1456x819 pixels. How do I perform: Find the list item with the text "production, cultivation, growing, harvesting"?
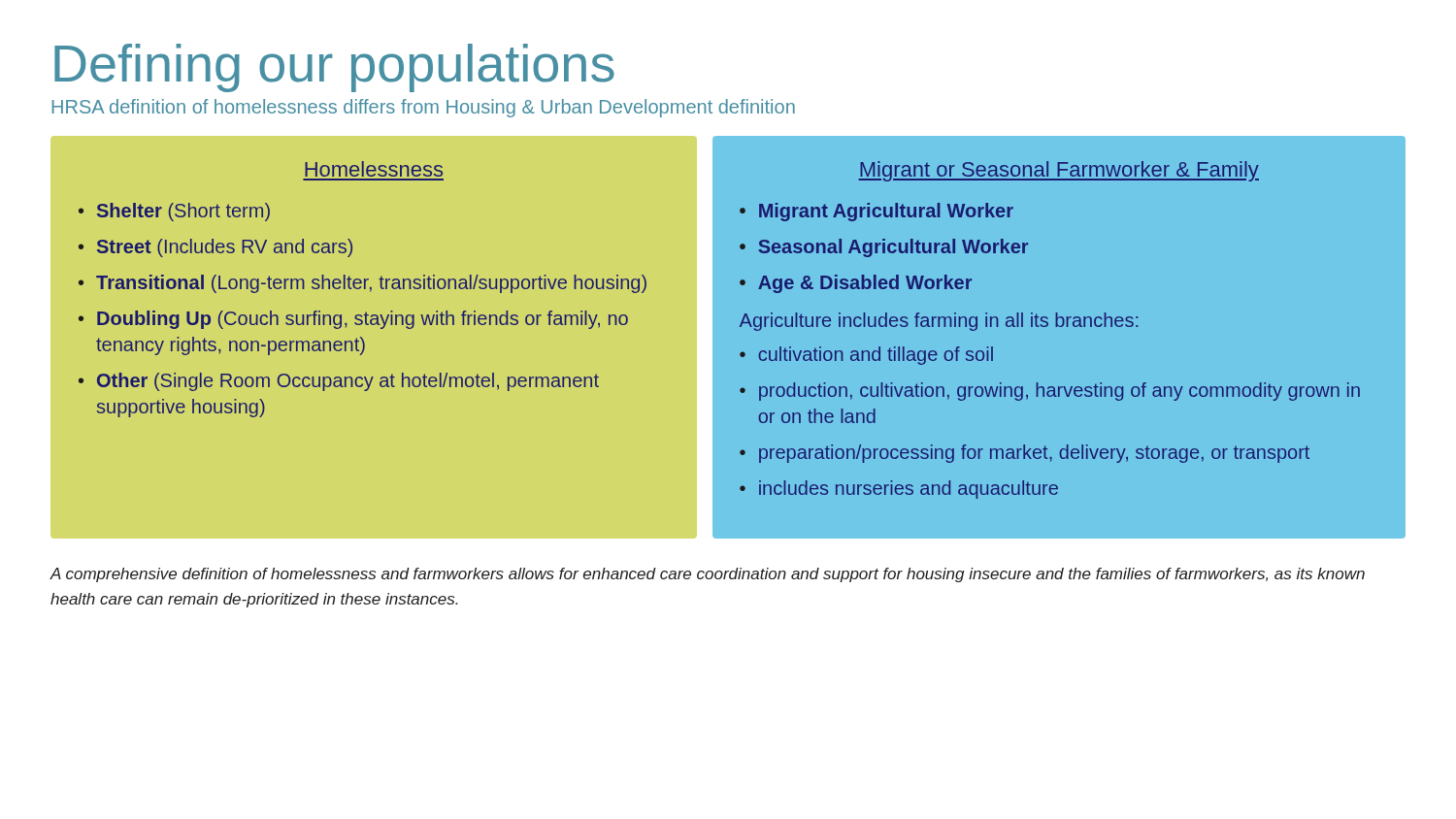click(x=1059, y=404)
